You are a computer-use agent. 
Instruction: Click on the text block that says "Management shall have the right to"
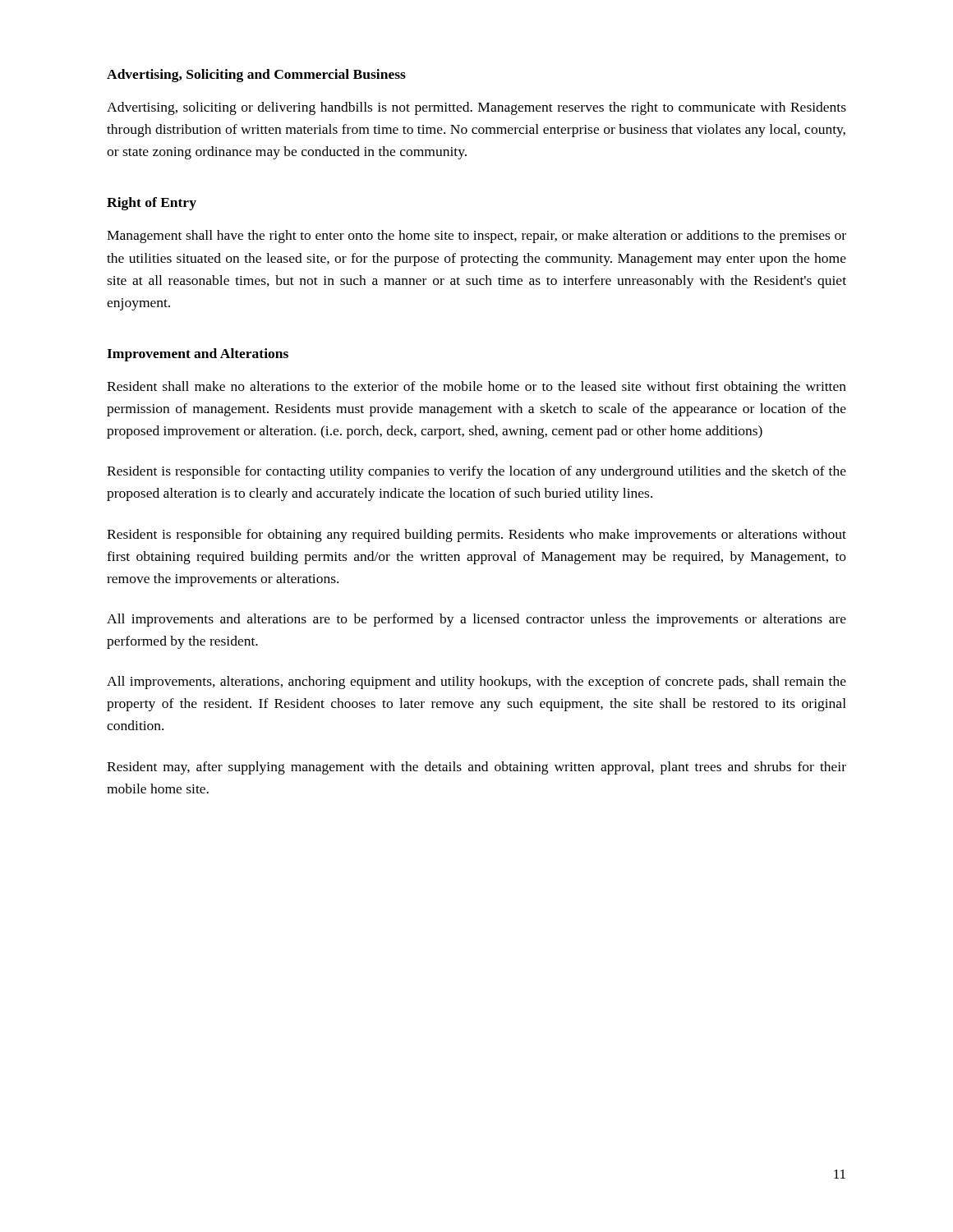476,269
